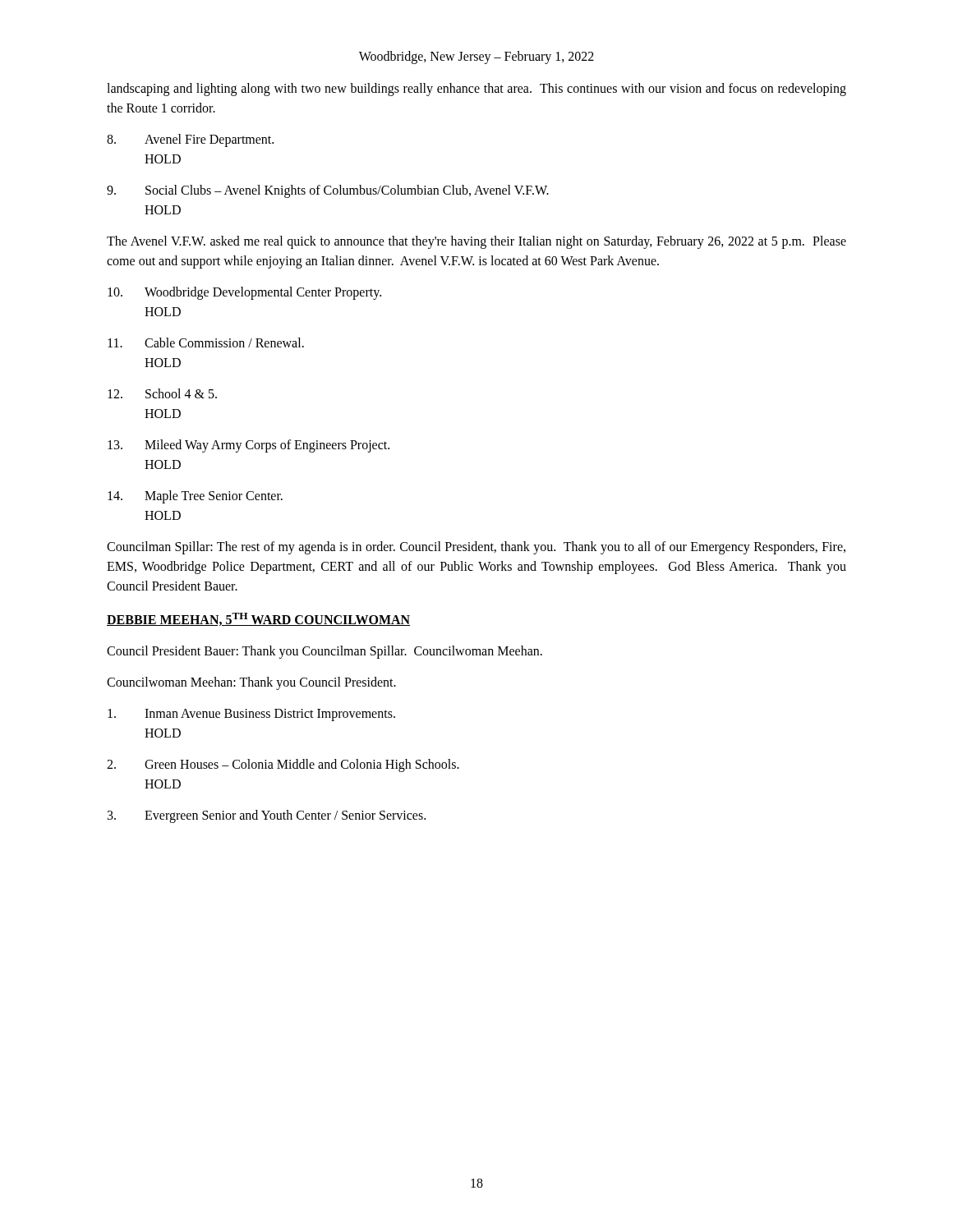Locate the block of text that opens with "3. Evergreen Senior and Youth"
The width and height of the screenshot is (953, 1232).
tap(267, 816)
